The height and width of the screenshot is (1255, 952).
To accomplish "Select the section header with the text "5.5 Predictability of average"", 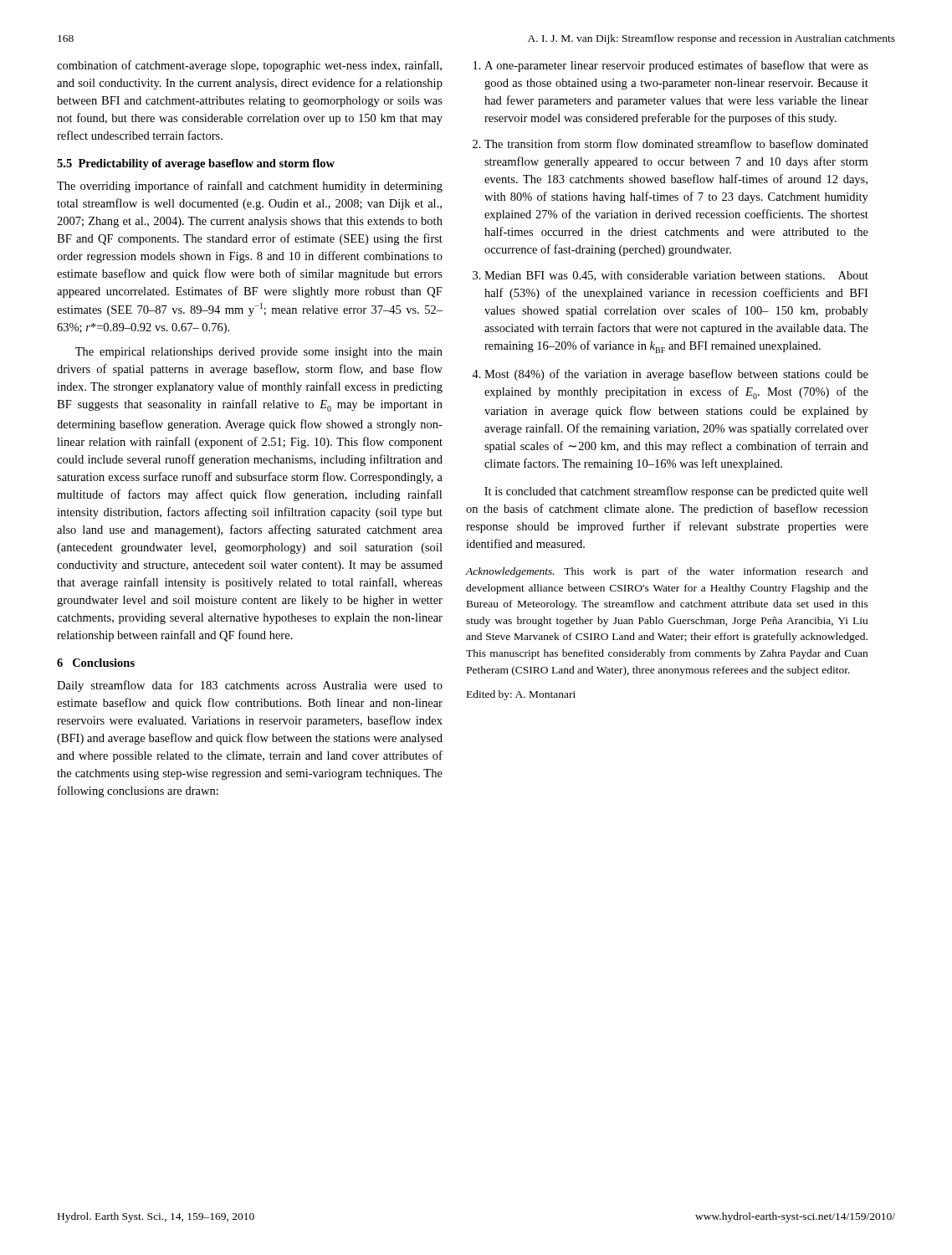I will coord(196,163).
